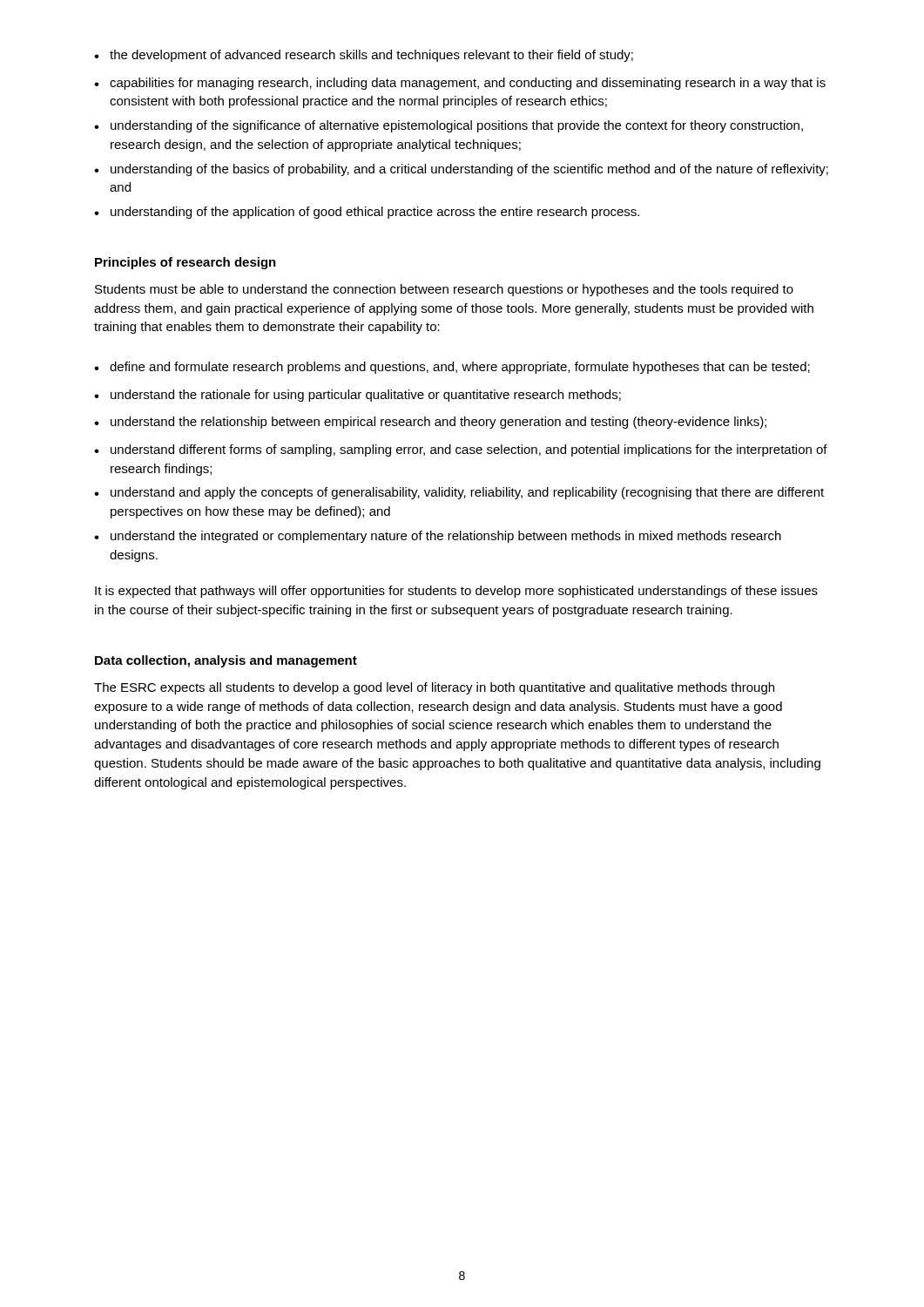Screen dimensions: 1307x924
Task: Locate the text "Principles of research design"
Action: pos(185,262)
